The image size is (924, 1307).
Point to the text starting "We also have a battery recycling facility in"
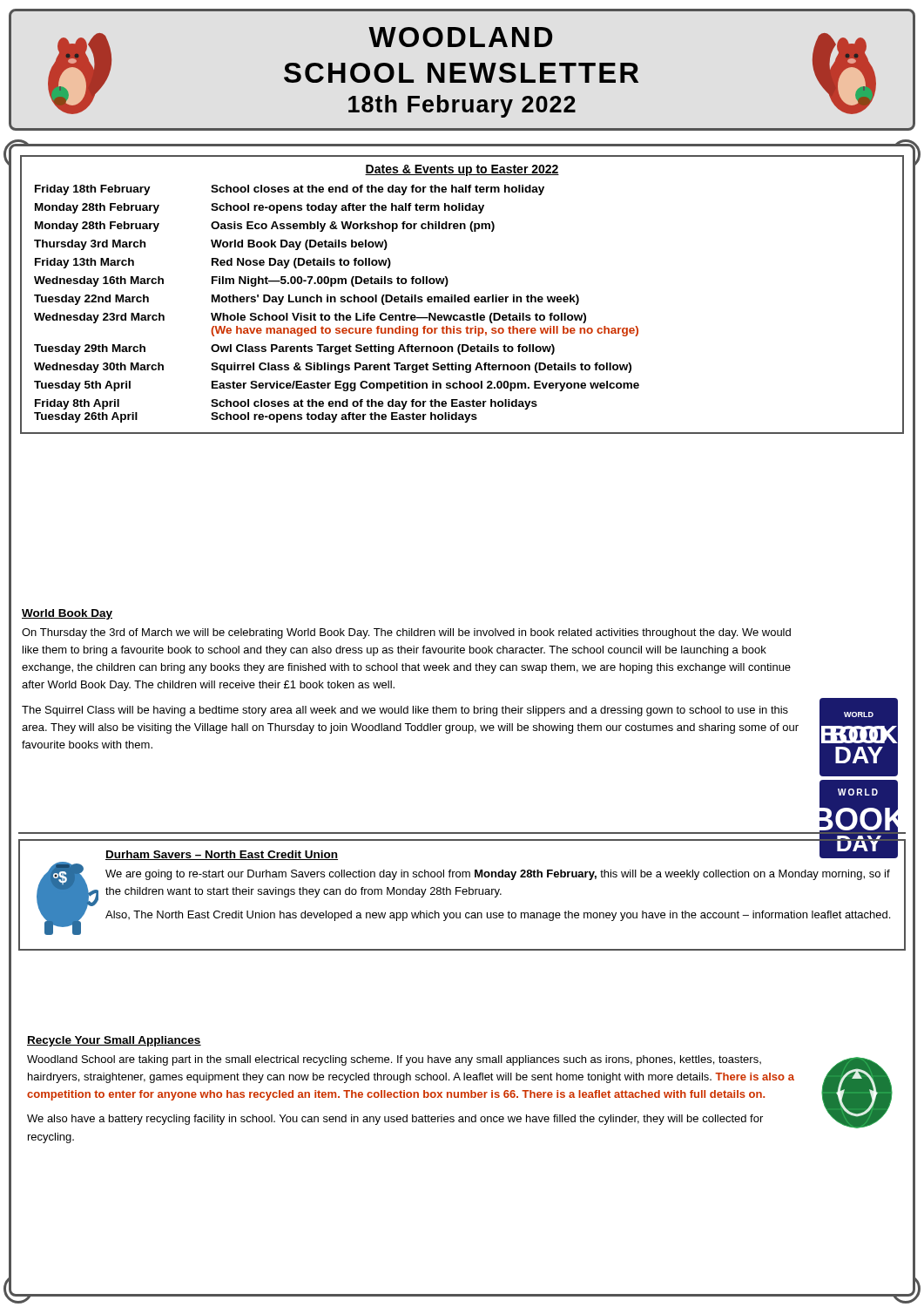[395, 1127]
